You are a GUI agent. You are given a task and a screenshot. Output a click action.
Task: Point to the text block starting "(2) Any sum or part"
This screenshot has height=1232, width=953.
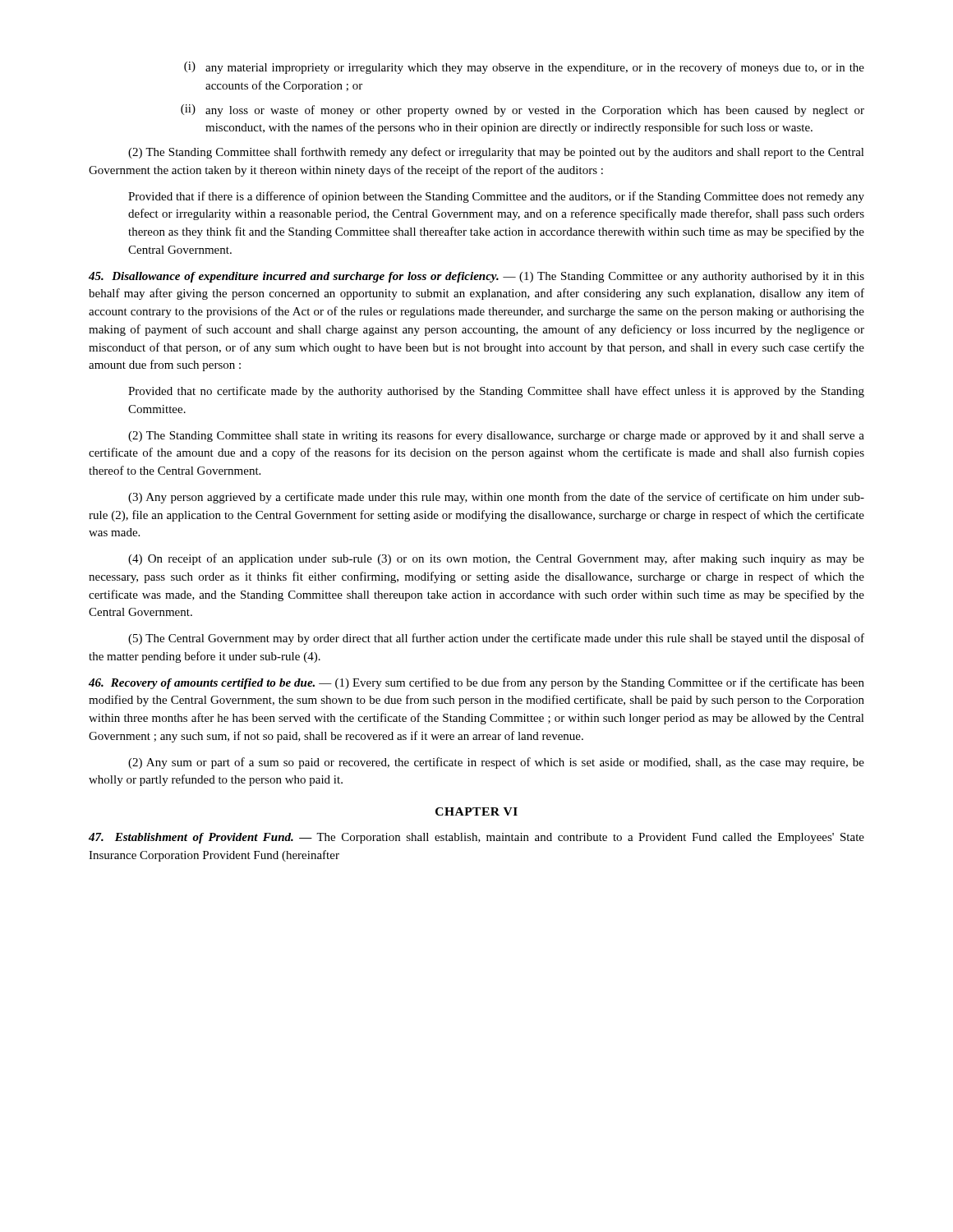(x=476, y=771)
